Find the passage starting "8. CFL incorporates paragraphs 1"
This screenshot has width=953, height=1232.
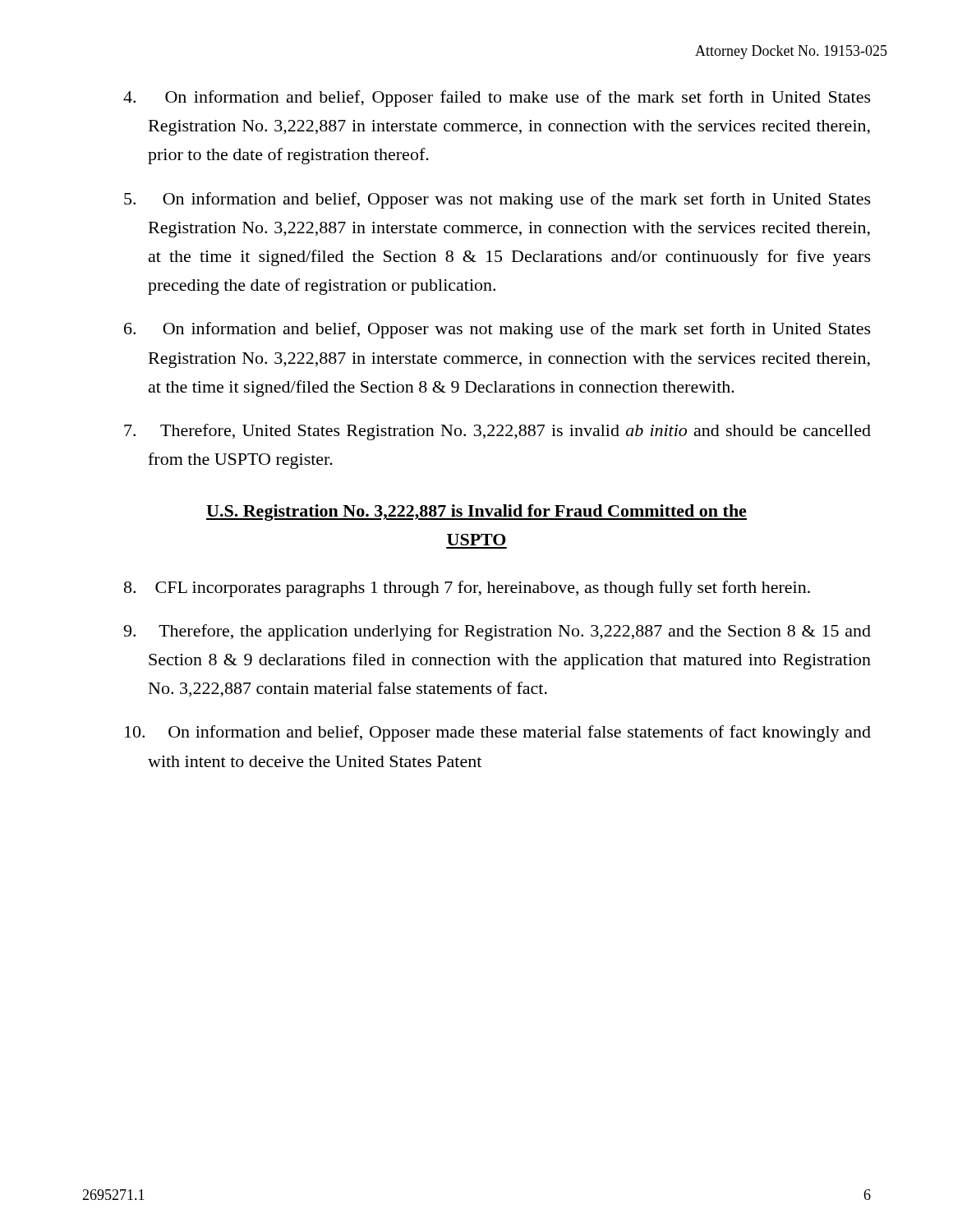point(476,587)
